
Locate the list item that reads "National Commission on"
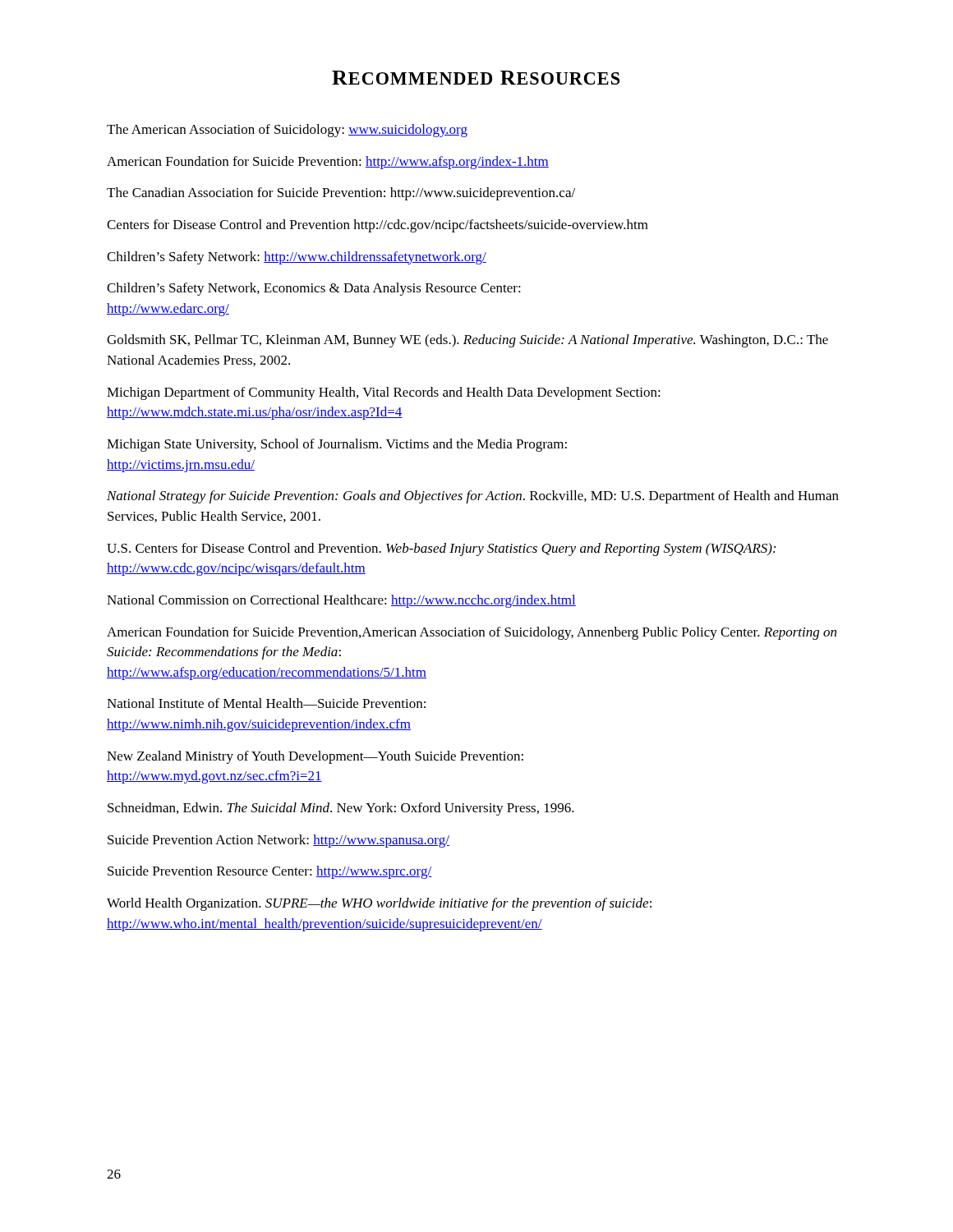(x=341, y=600)
